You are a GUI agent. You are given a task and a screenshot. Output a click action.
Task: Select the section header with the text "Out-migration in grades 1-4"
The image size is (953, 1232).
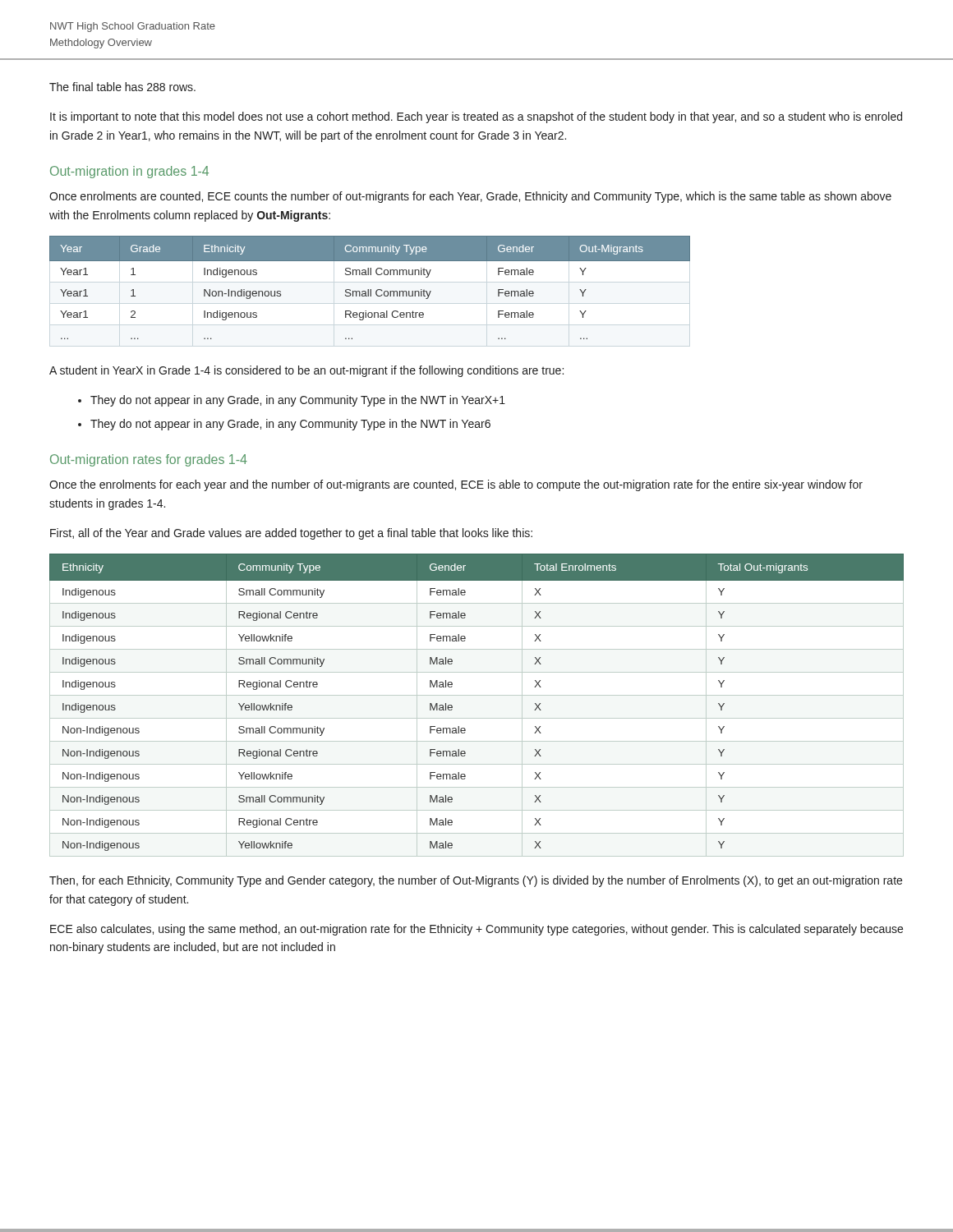click(x=129, y=171)
